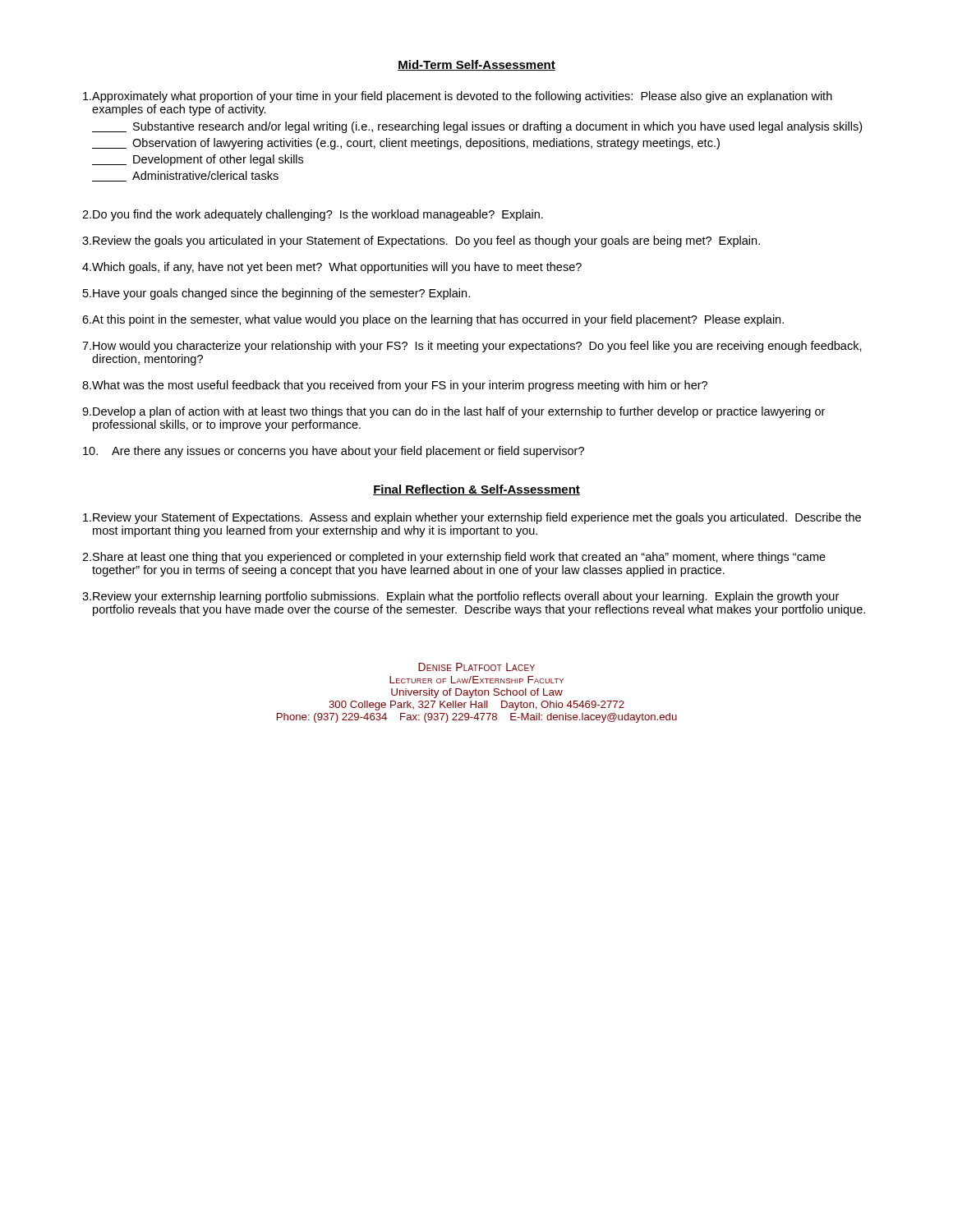Click on the text starting "4. Which goals,"

pyautogui.click(x=332, y=267)
